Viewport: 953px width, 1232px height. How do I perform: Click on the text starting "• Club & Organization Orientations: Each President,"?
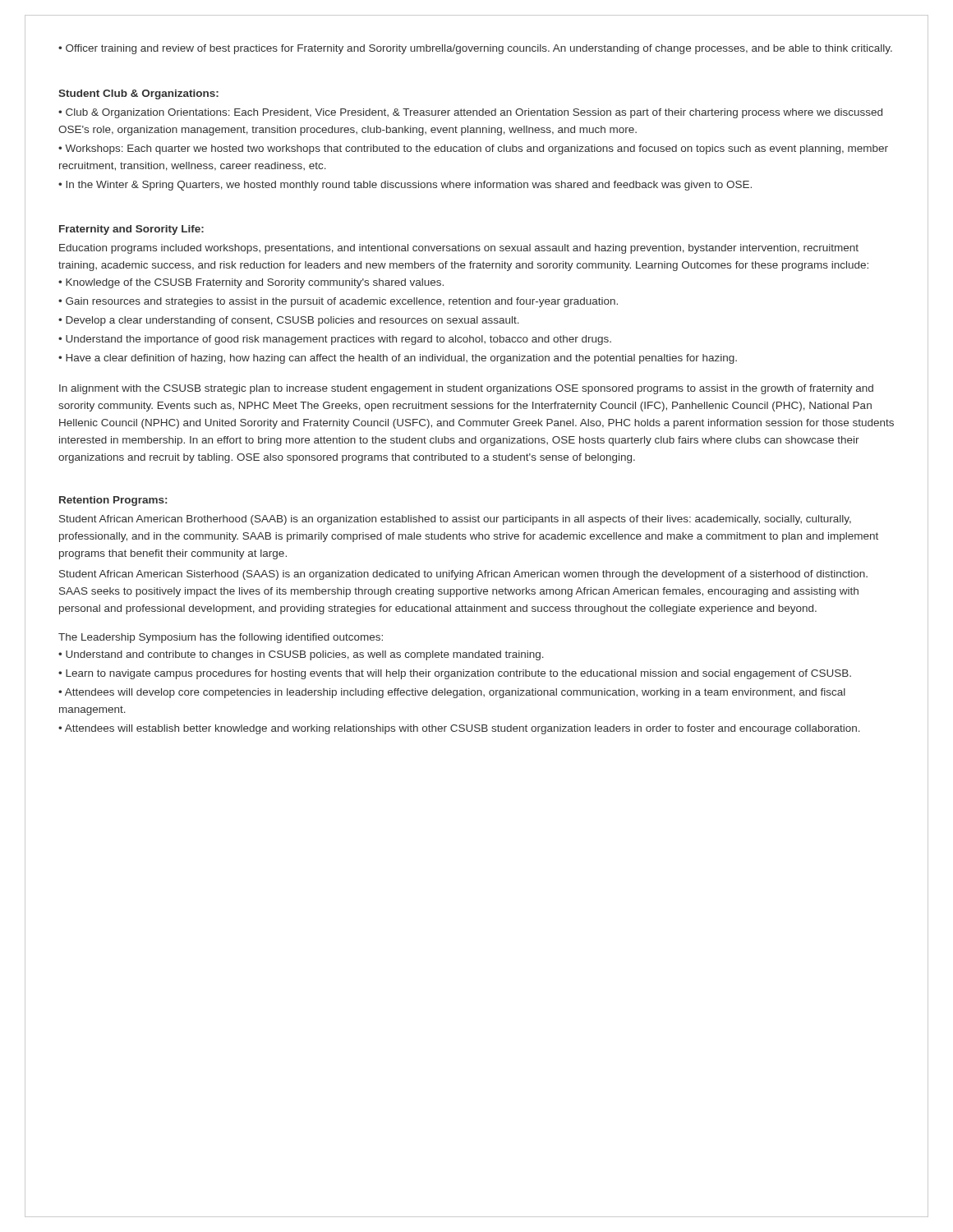(471, 121)
